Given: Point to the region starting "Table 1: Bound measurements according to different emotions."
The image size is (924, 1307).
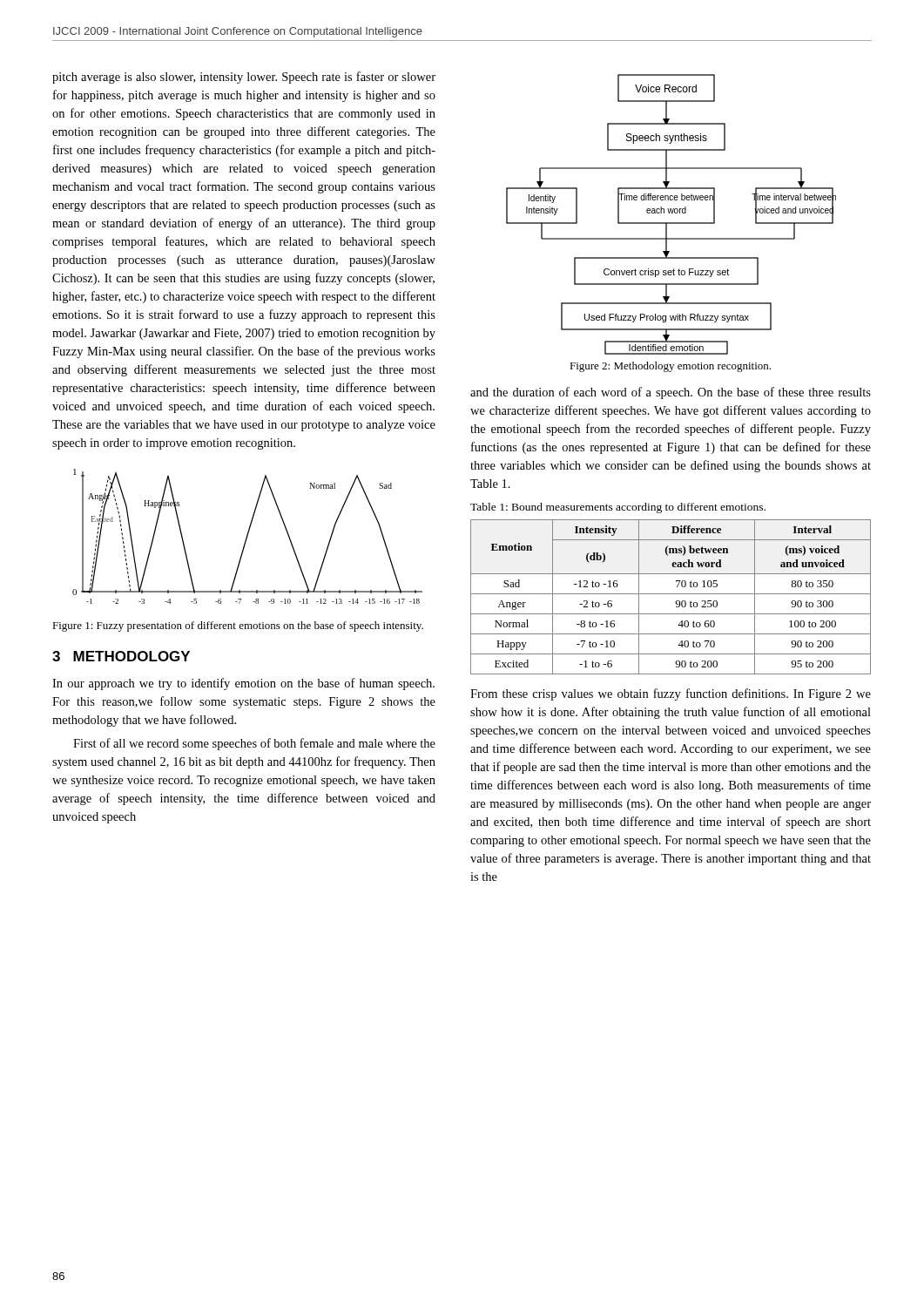Looking at the screenshot, I should coord(618,507).
